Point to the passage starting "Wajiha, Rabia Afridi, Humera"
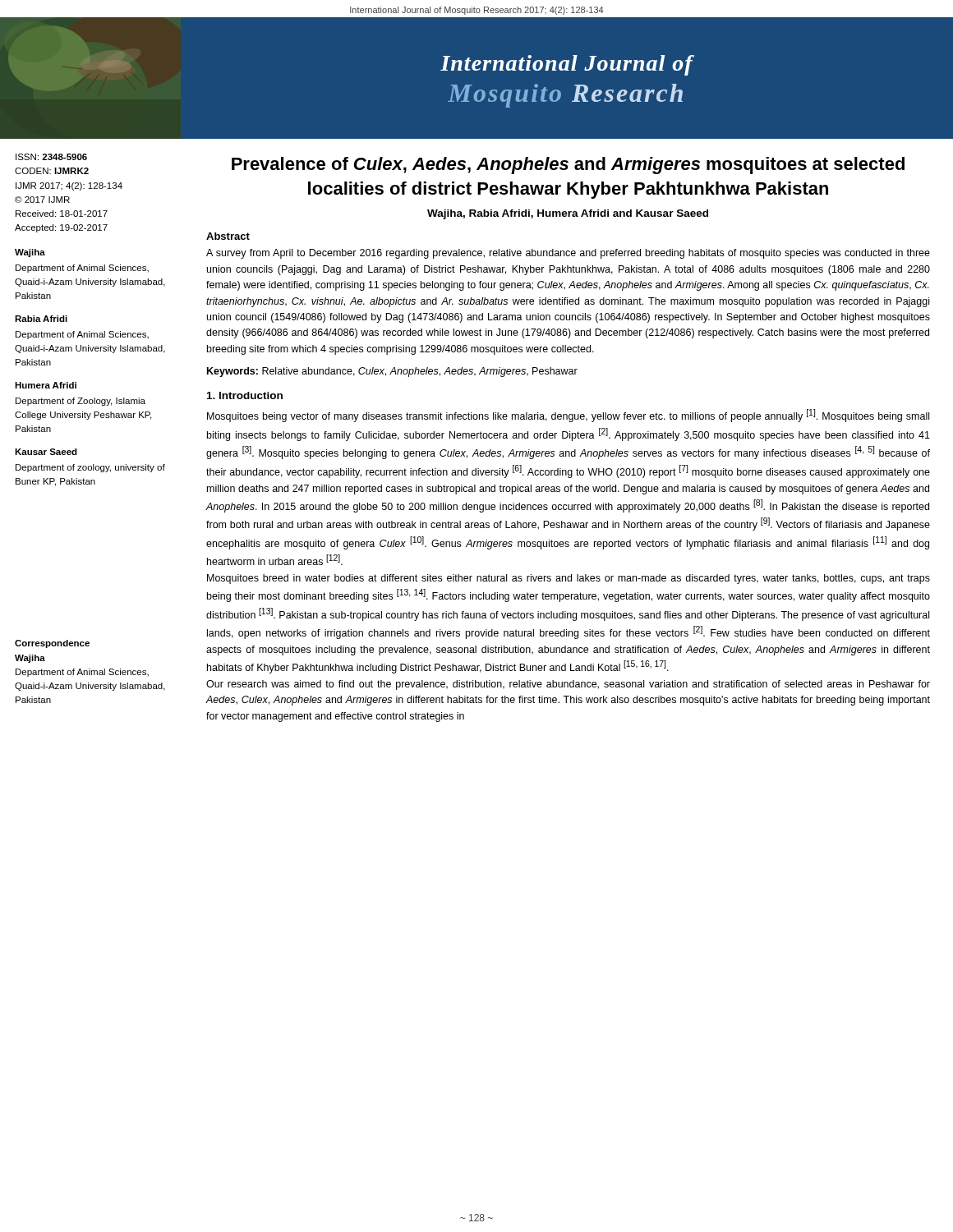The height and width of the screenshot is (1232, 953). pyautogui.click(x=568, y=213)
